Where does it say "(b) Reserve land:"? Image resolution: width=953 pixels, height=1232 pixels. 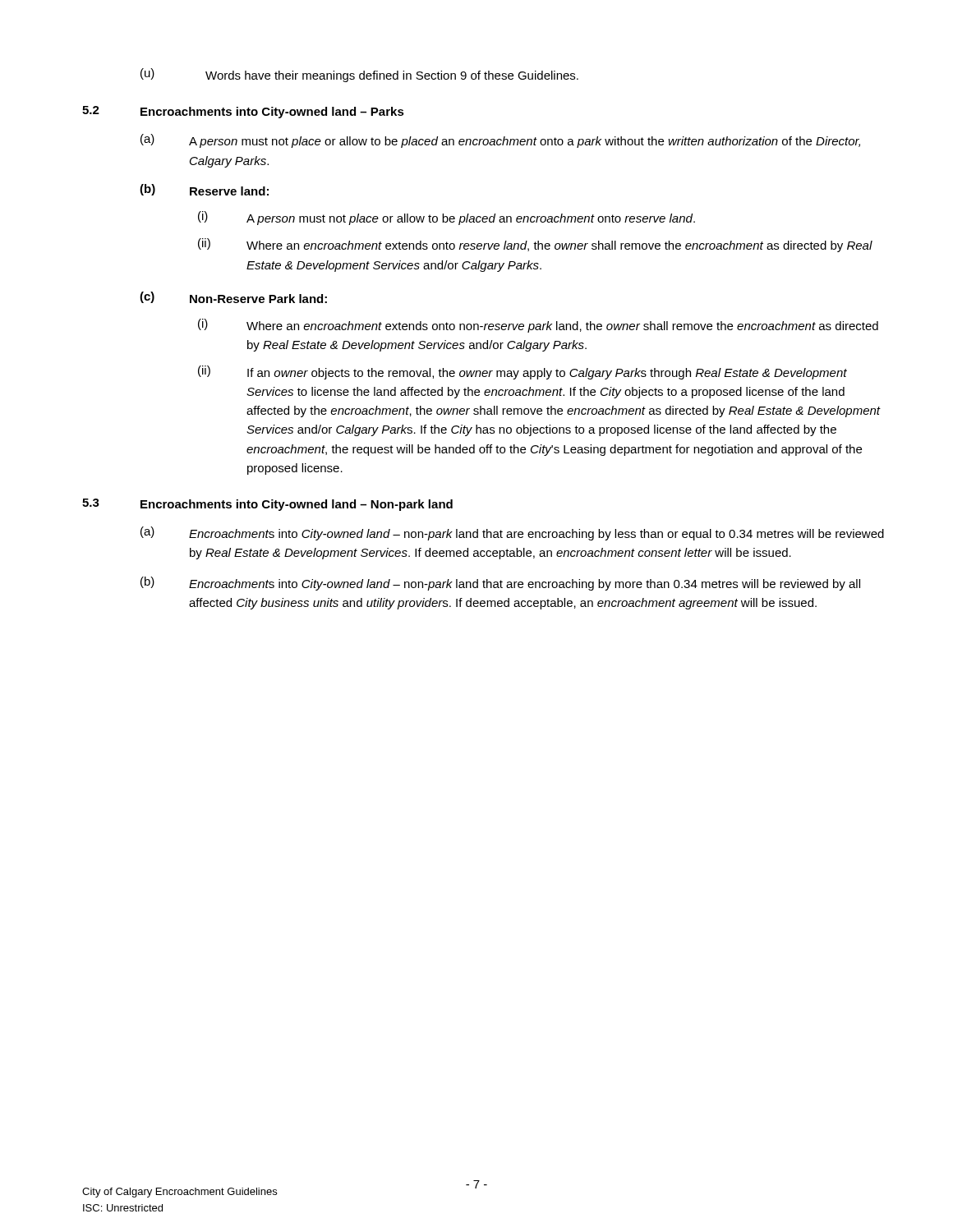(x=204, y=190)
